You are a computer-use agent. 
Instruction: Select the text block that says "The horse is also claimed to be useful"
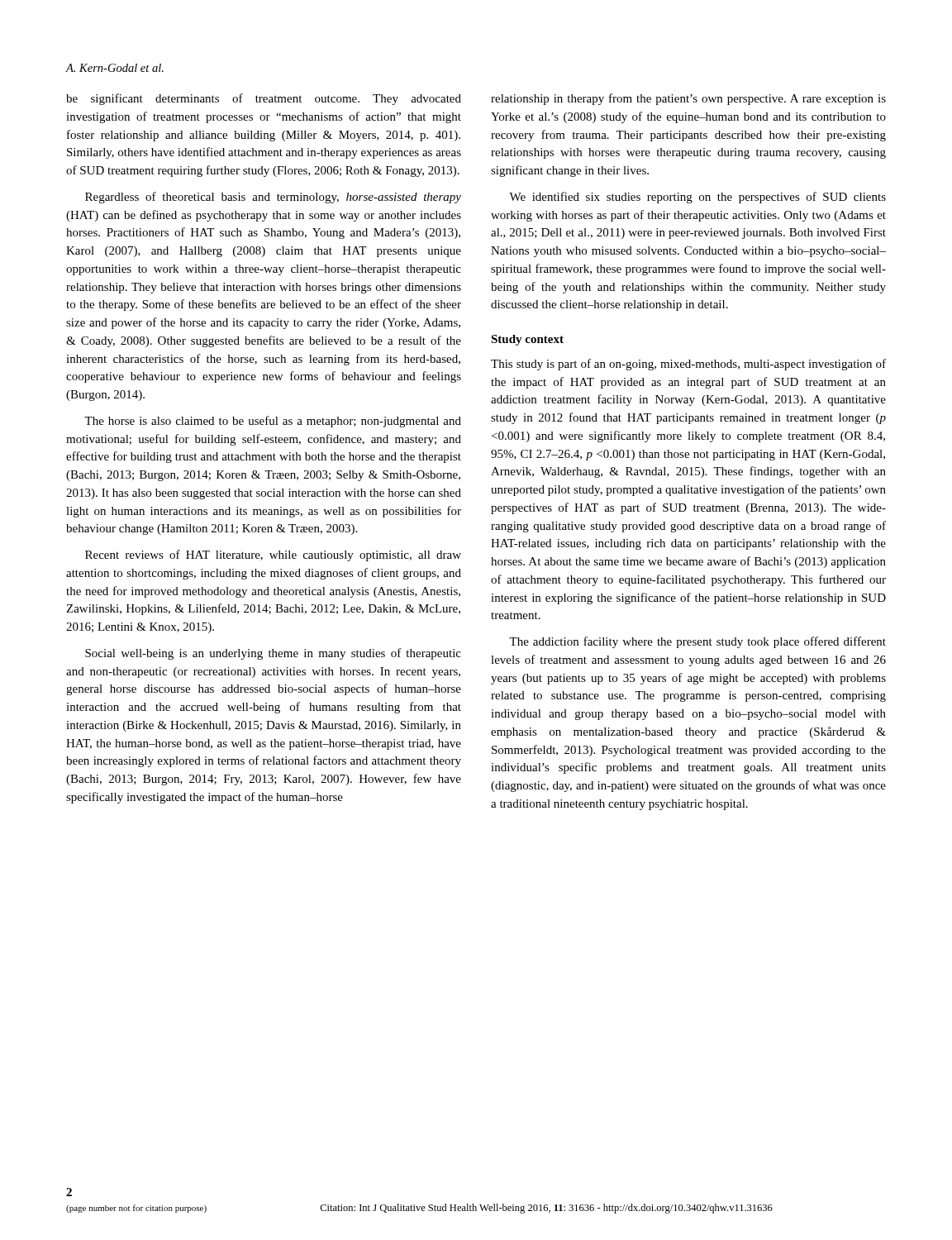(264, 475)
